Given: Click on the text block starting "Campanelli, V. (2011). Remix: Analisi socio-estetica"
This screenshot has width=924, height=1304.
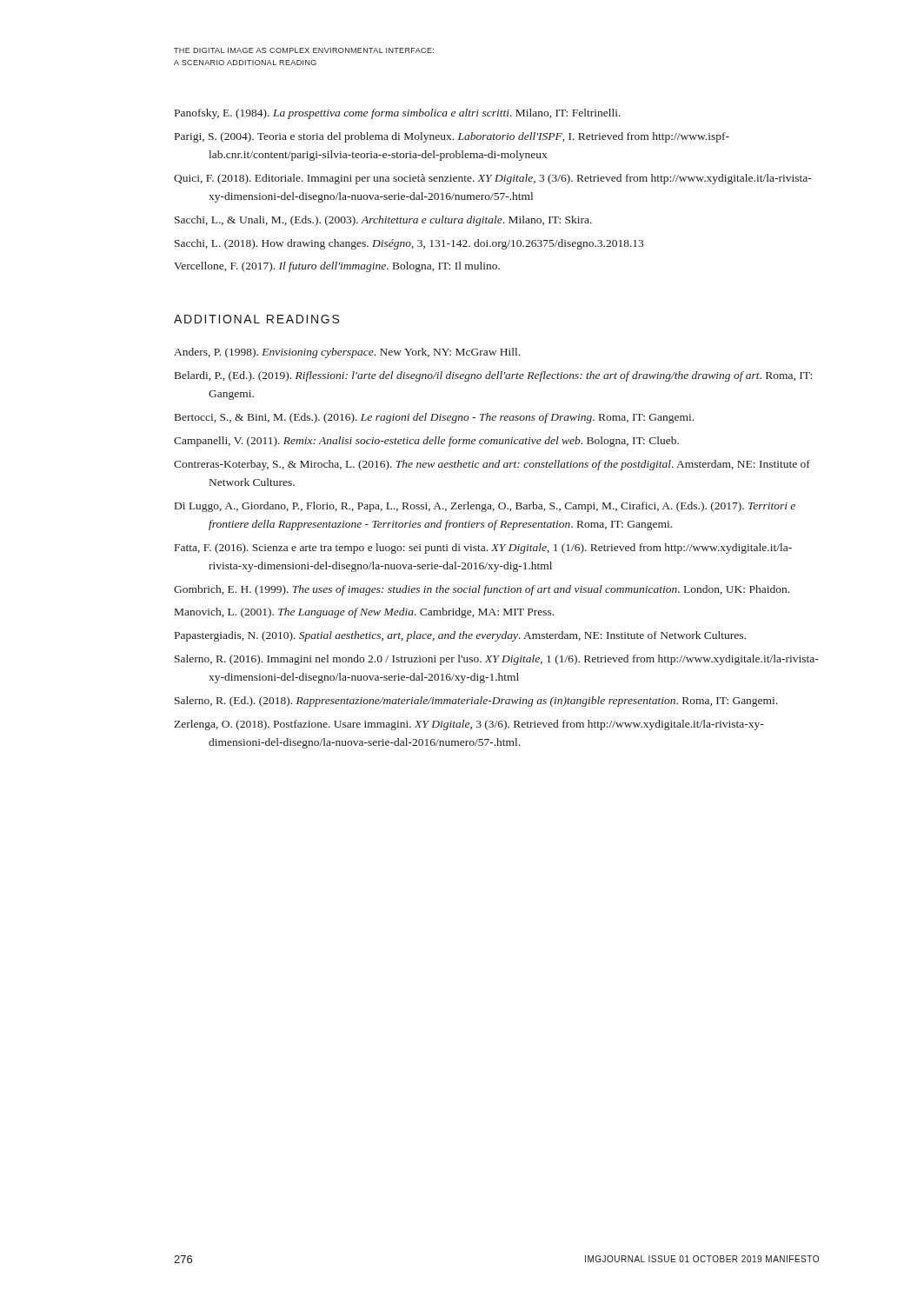Looking at the screenshot, I should 427,440.
